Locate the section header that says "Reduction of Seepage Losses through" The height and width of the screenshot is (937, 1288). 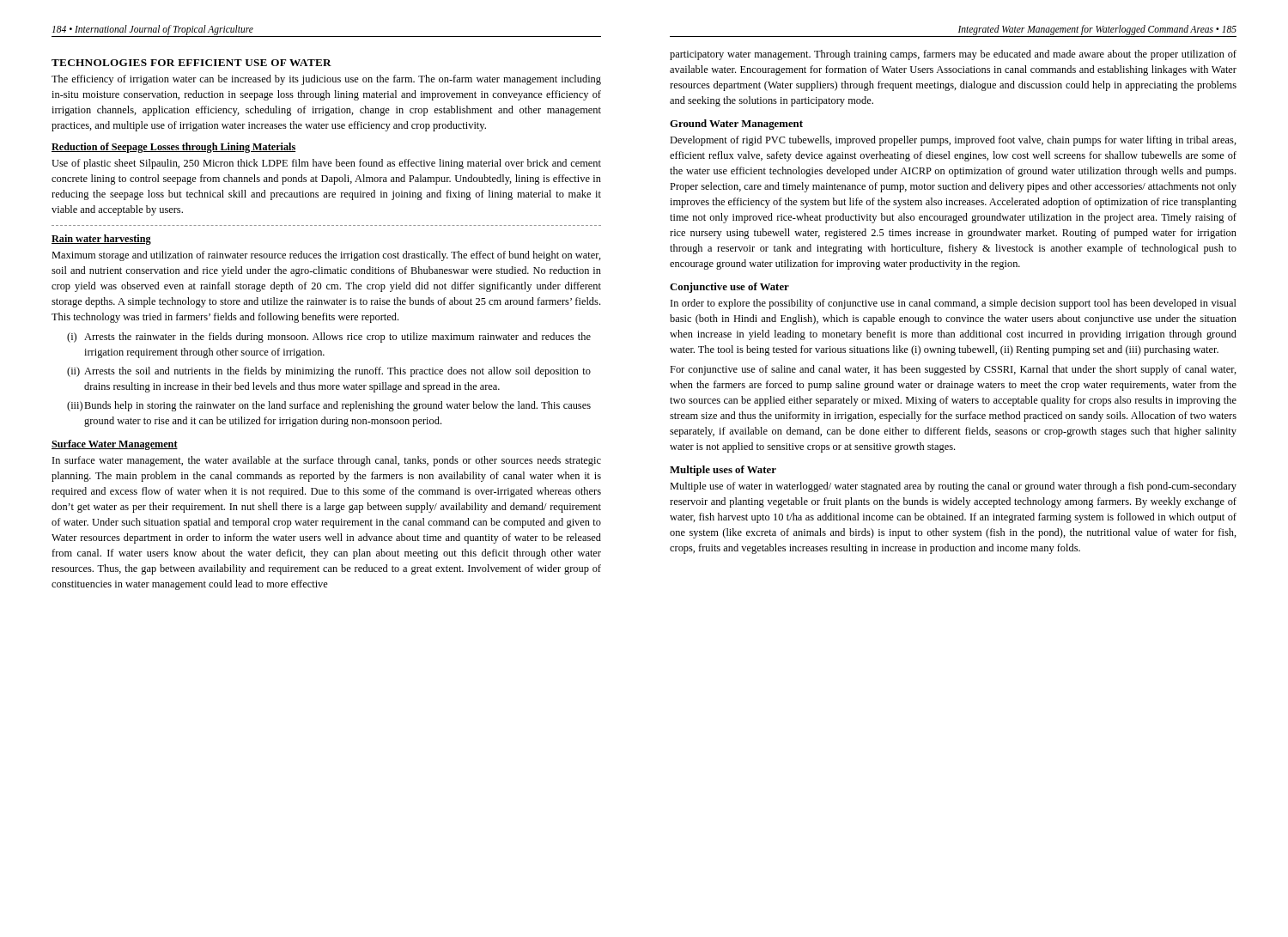[173, 147]
